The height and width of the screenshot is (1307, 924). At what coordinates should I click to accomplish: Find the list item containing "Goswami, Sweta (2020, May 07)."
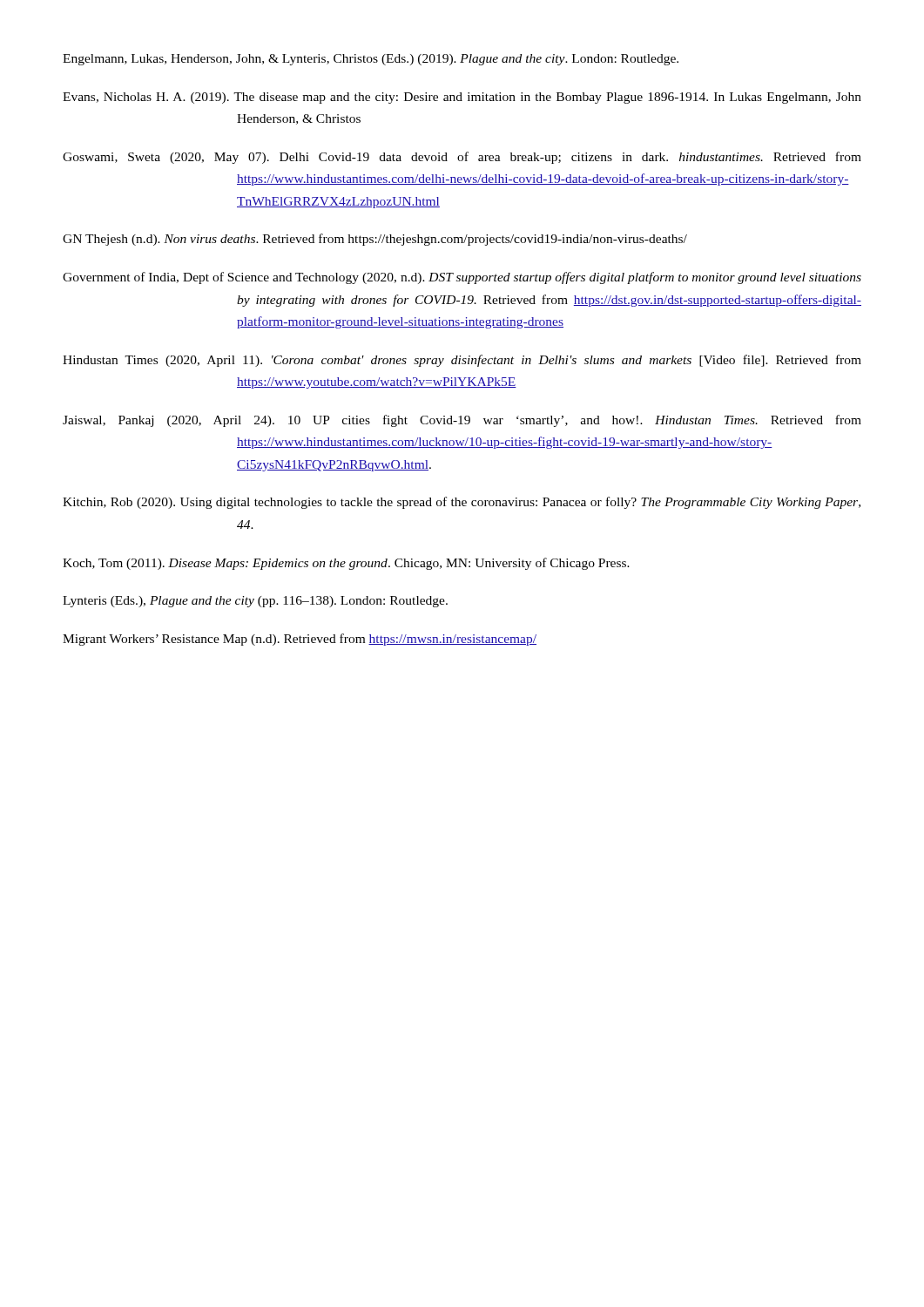click(462, 179)
